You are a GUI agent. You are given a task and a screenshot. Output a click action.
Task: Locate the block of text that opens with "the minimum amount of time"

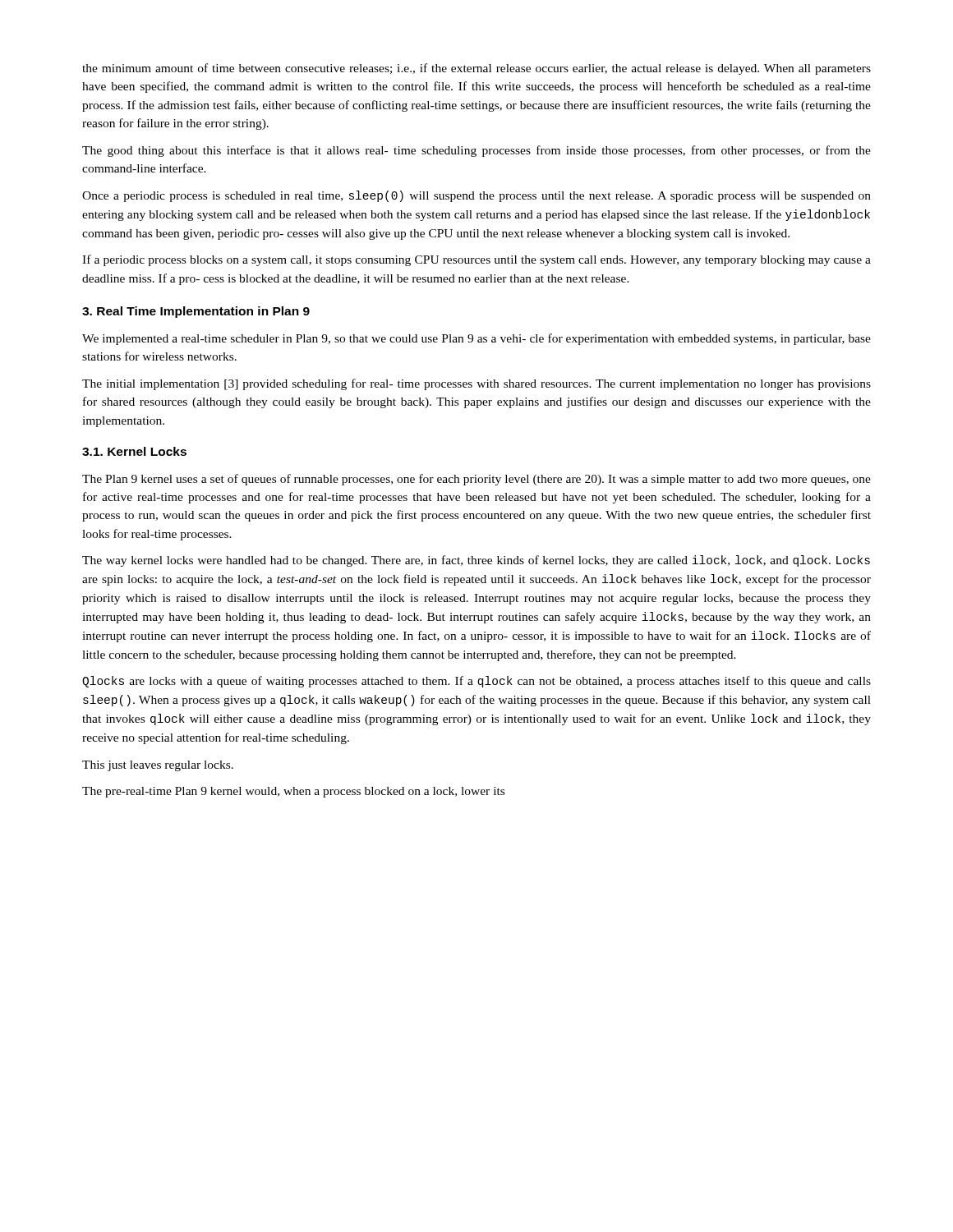pyautogui.click(x=476, y=95)
